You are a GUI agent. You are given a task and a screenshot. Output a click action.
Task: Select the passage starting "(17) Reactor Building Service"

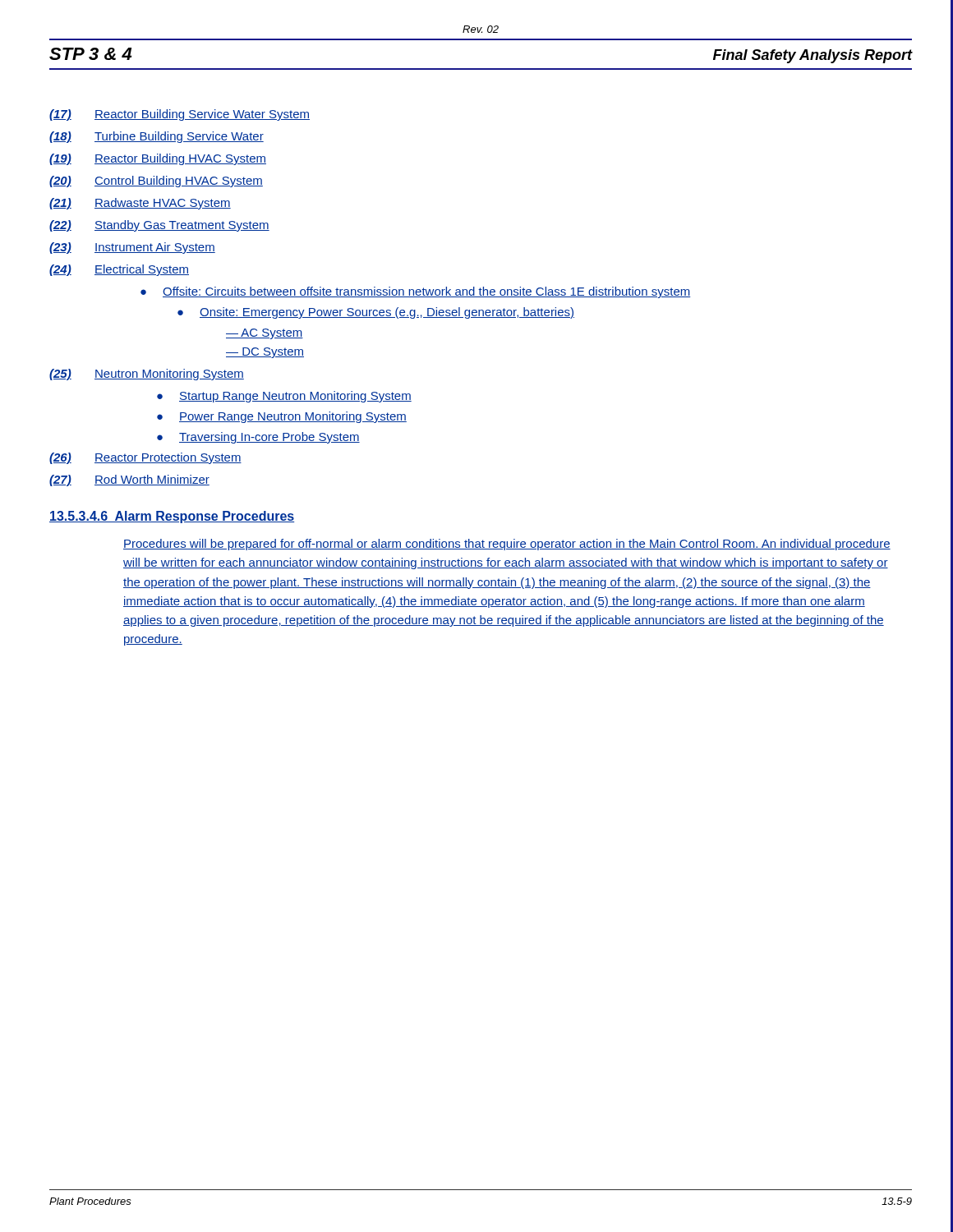click(179, 114)
